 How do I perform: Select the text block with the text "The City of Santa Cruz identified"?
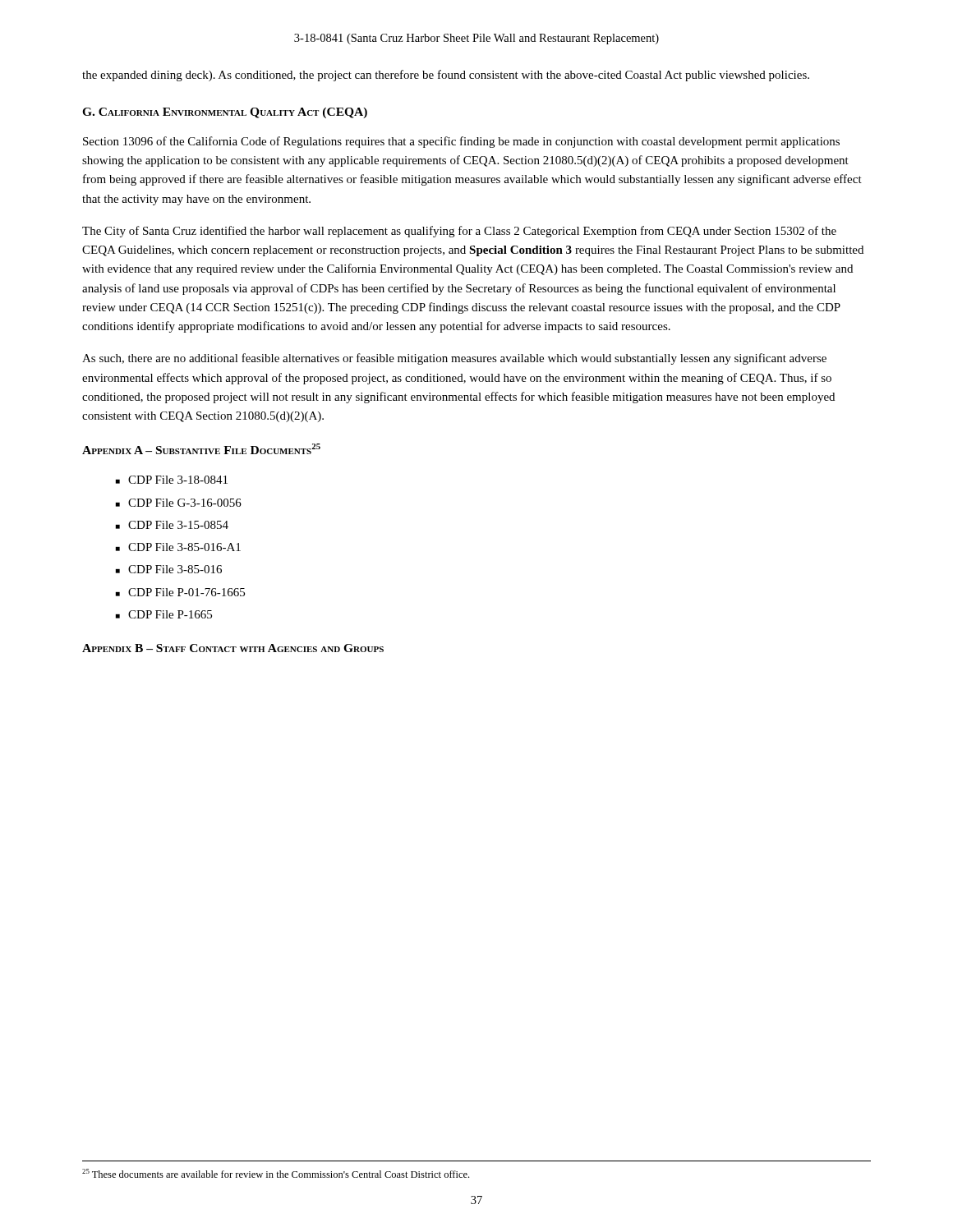point(473,278)
